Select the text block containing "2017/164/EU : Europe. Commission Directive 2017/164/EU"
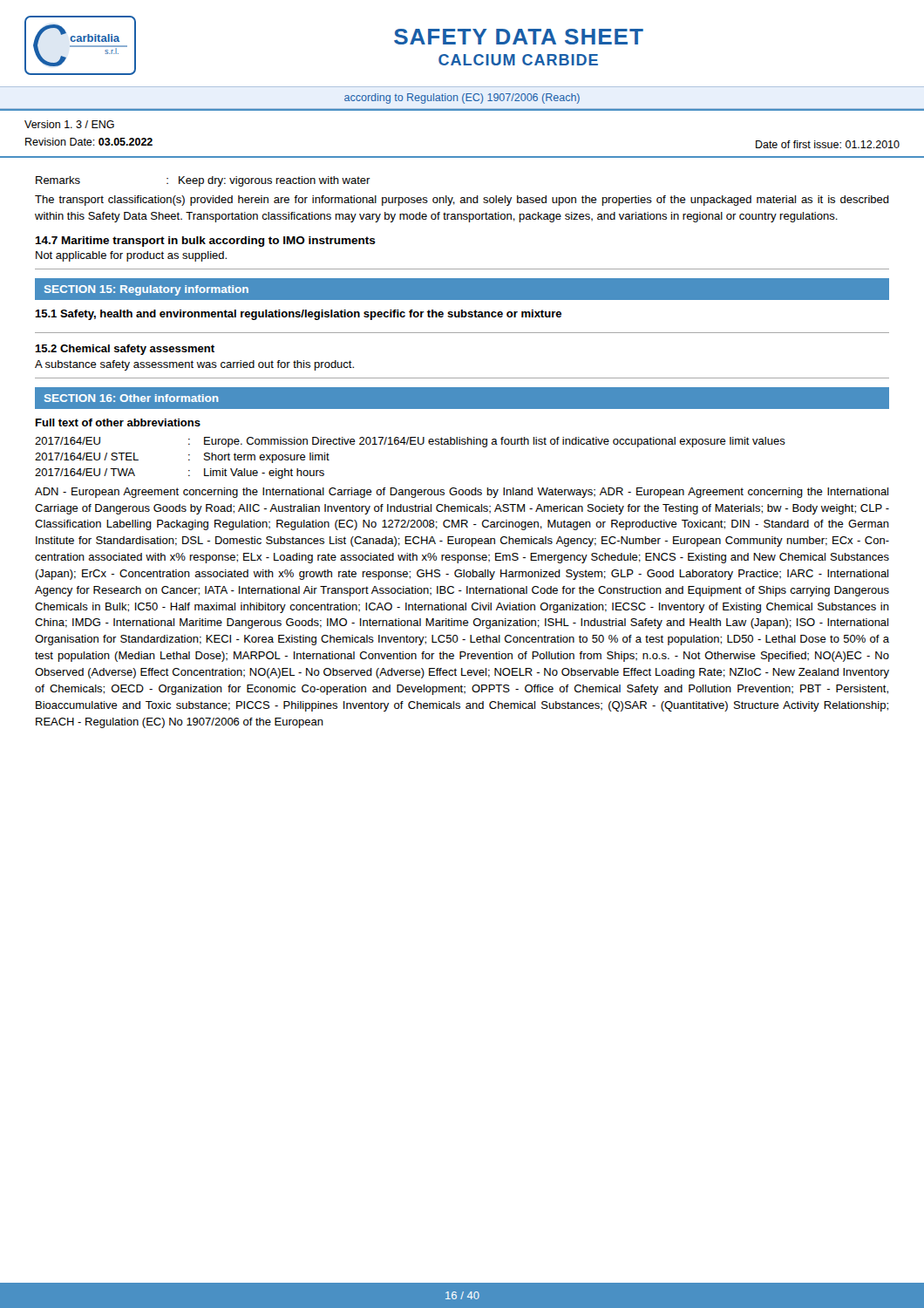924x1308 pixels. 410,442
